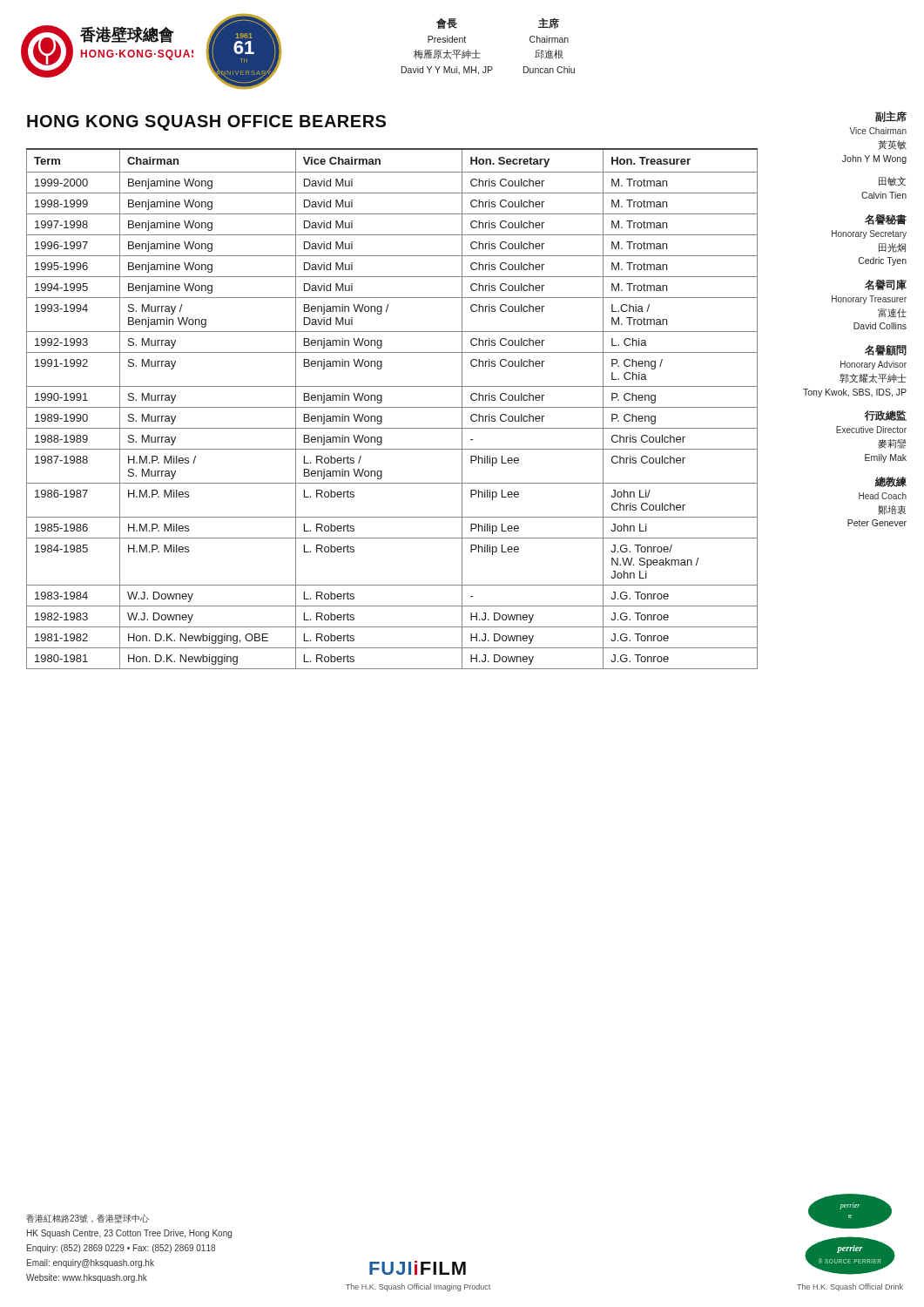This screenshot has height=1307, width=924.
Task: Find the block on this page that starts "總教練 Head Coach 鄭培衷"
Action: click(x=891, y=482)
